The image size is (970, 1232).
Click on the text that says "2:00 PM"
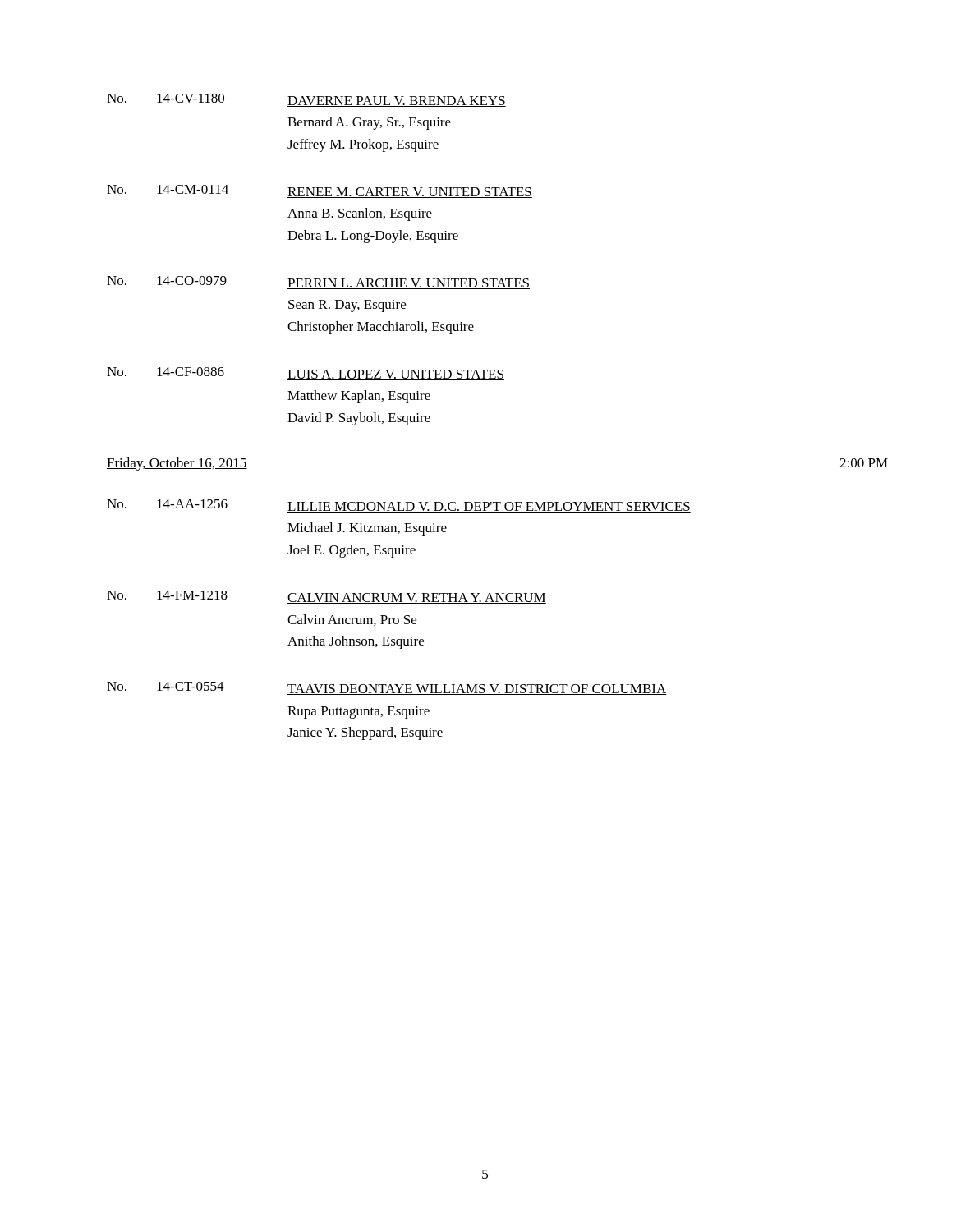[864, 463]
